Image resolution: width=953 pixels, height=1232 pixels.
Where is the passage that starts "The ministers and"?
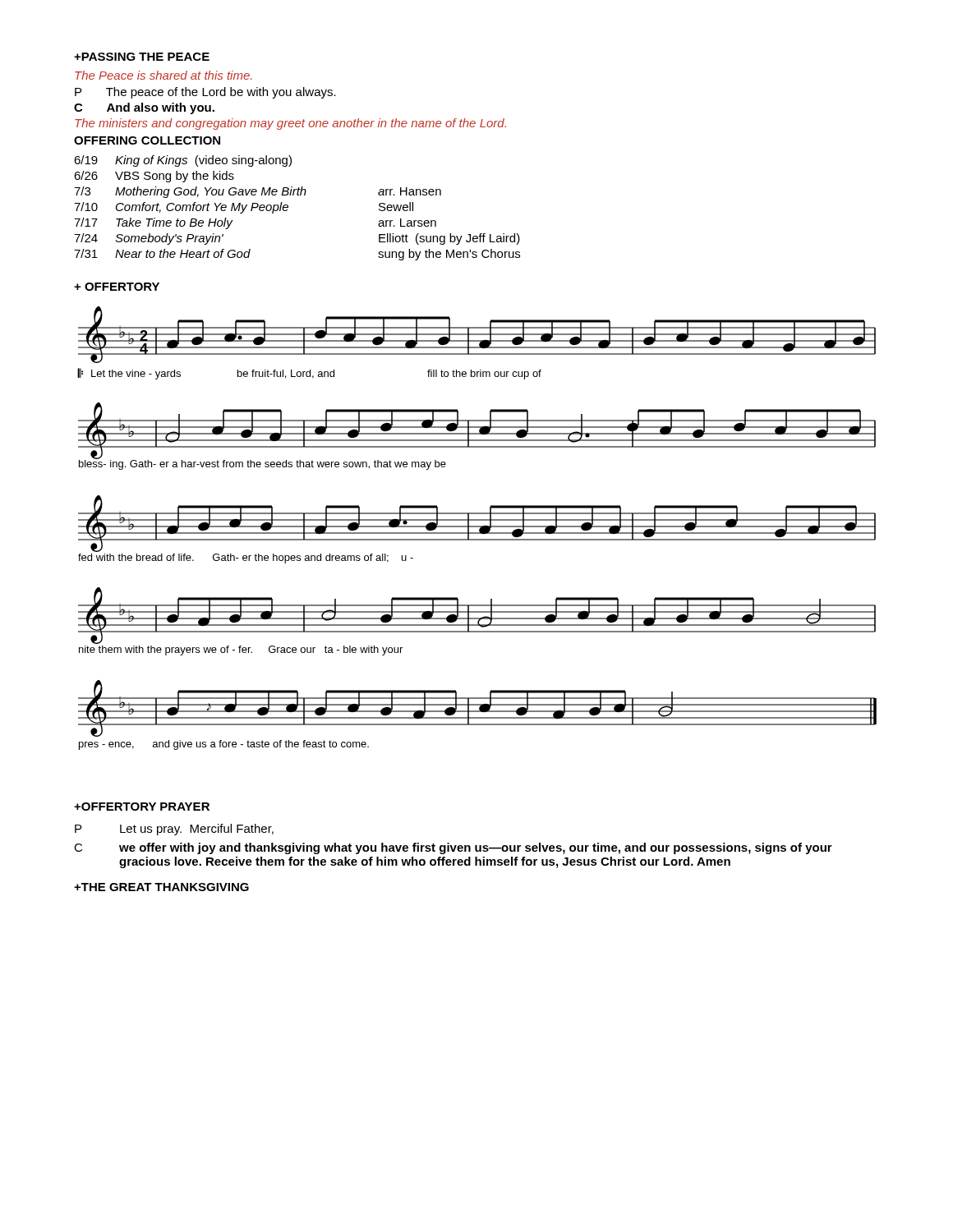coord(291,123)
